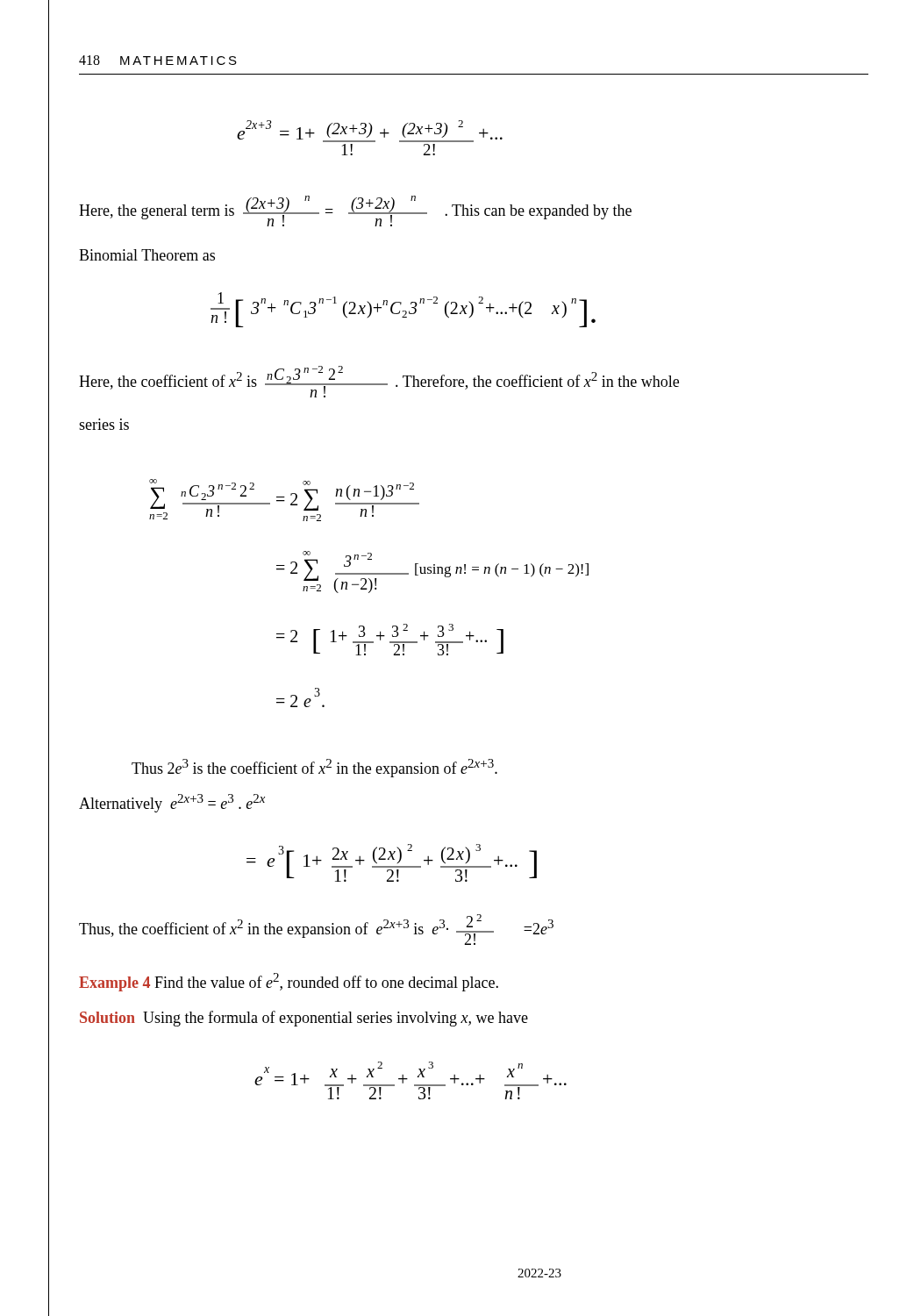This screenshot has height=1316, width=921.
Task: Click the formula that begins "∑ n=2 ∞ n C"
Action: tap(447, 596)
